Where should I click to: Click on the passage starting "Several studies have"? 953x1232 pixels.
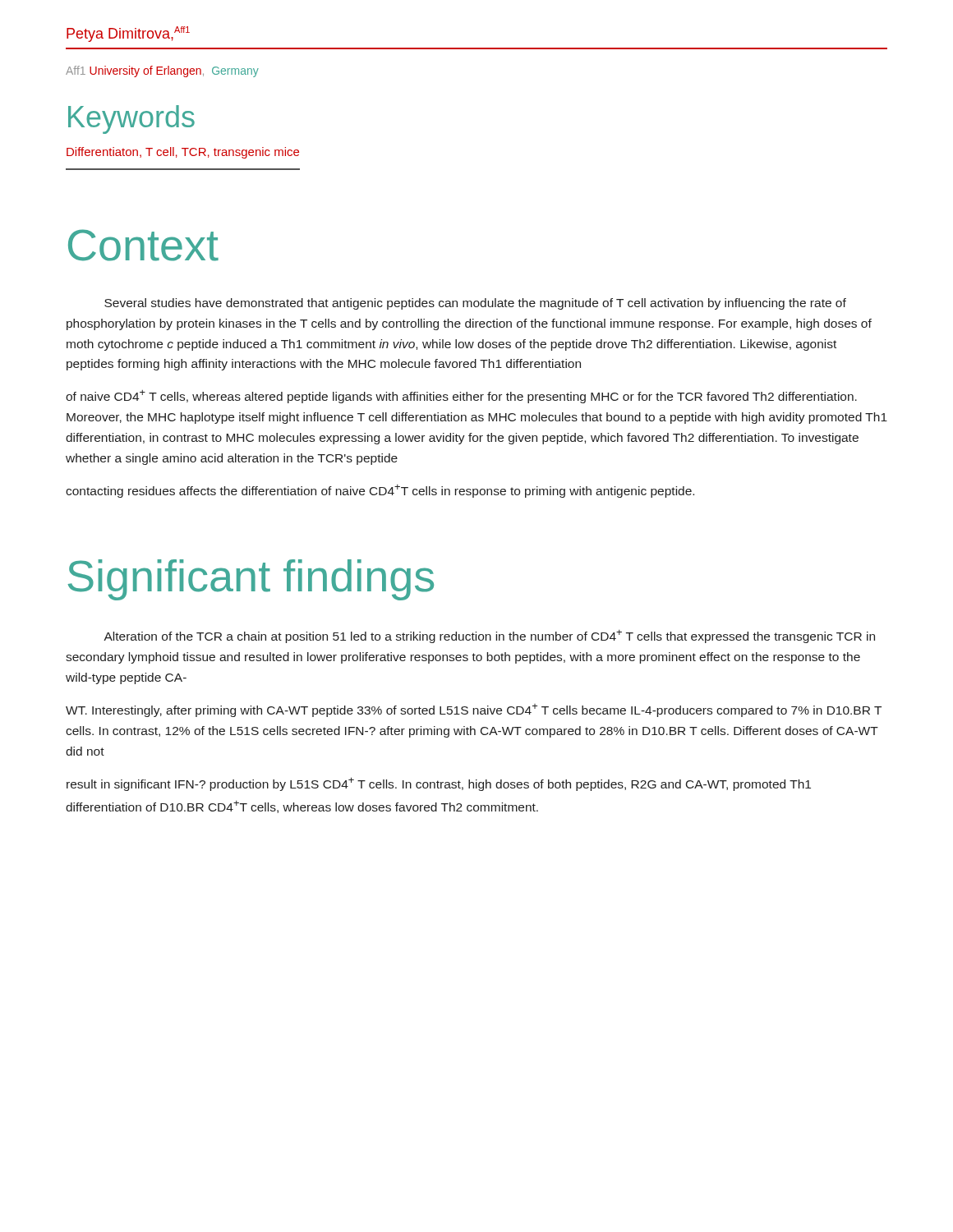469,333
